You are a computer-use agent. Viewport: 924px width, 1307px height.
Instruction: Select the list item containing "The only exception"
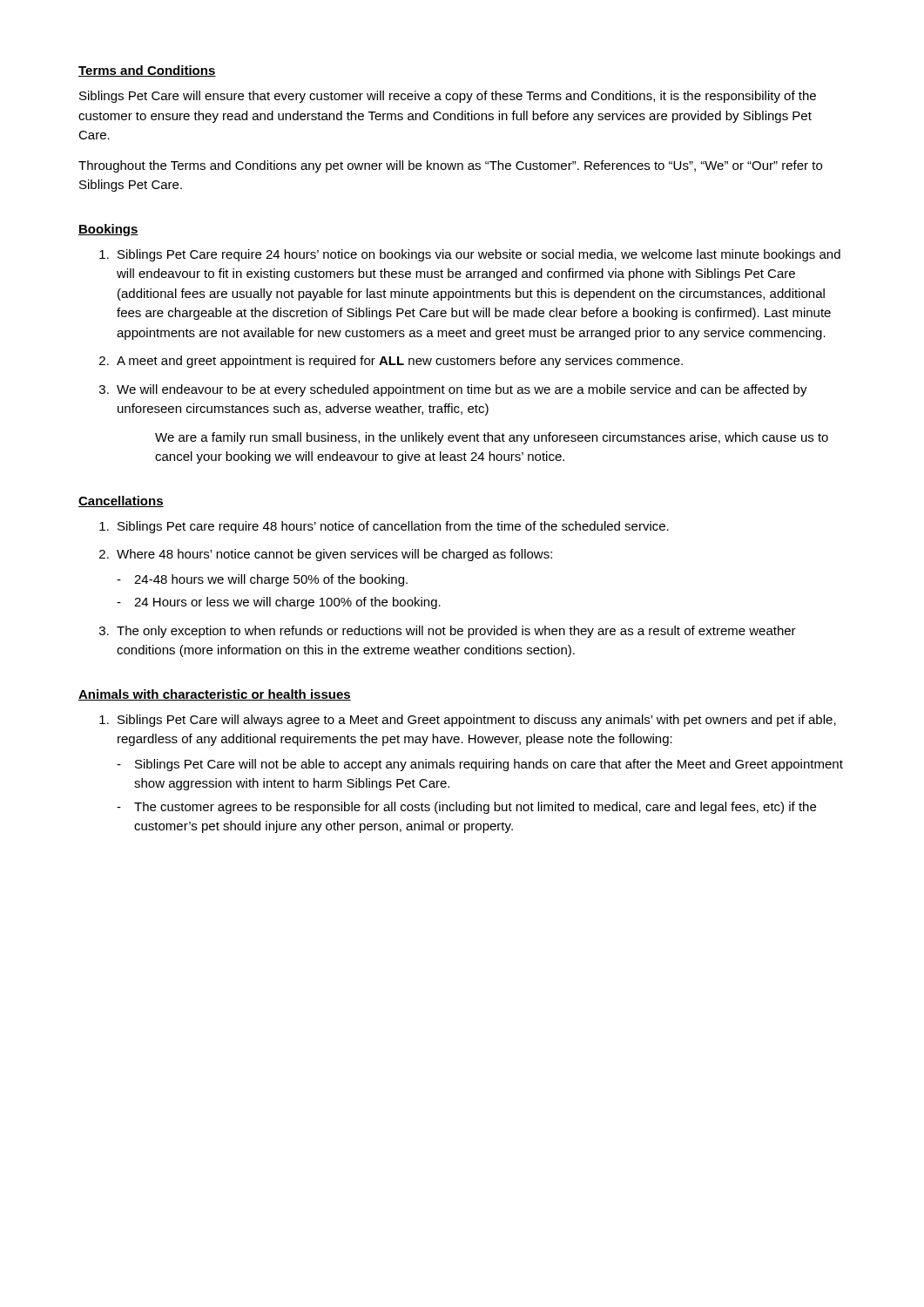tap(456, 640)
